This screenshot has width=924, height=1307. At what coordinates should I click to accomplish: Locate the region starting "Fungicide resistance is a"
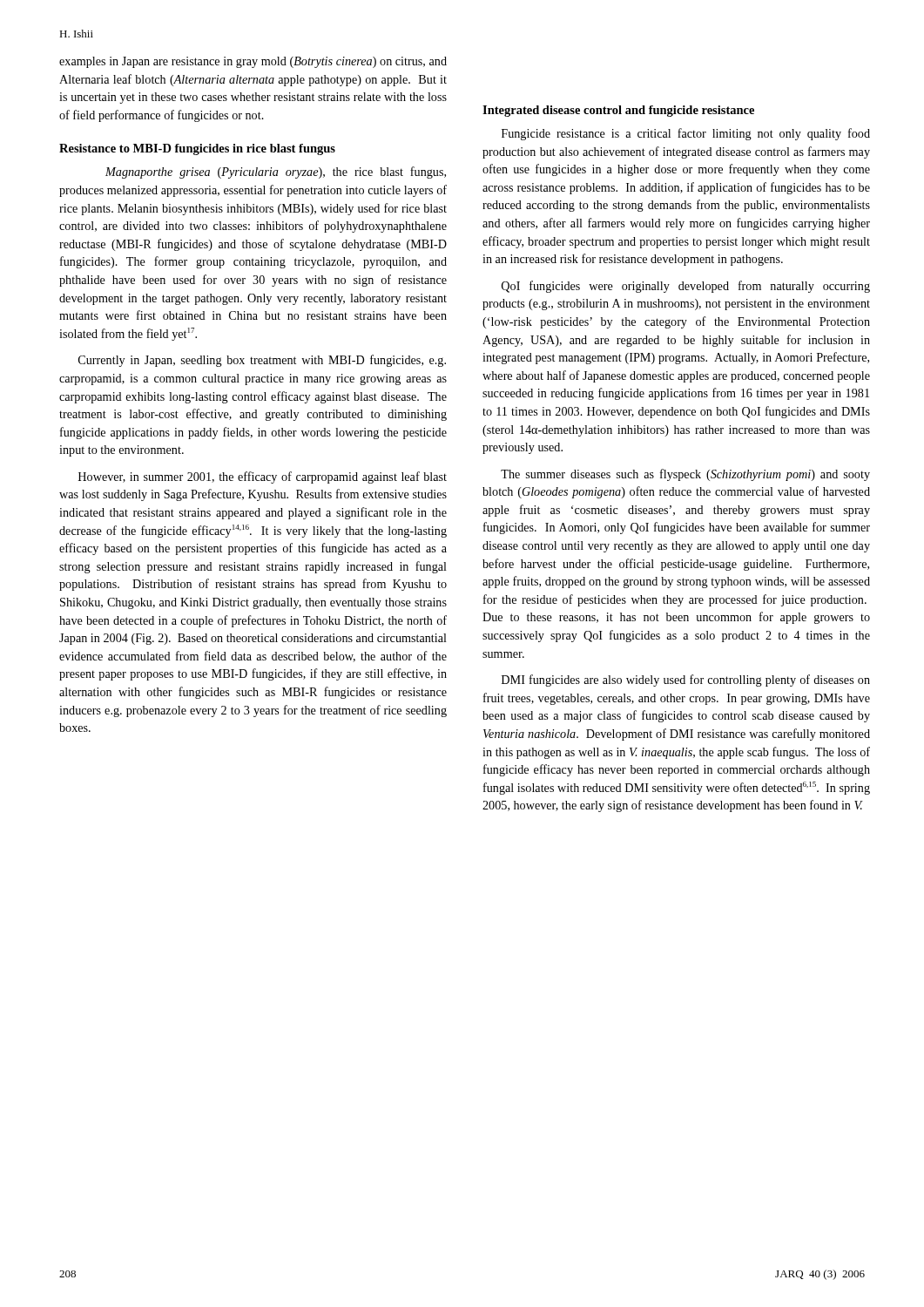coord(676,196)
